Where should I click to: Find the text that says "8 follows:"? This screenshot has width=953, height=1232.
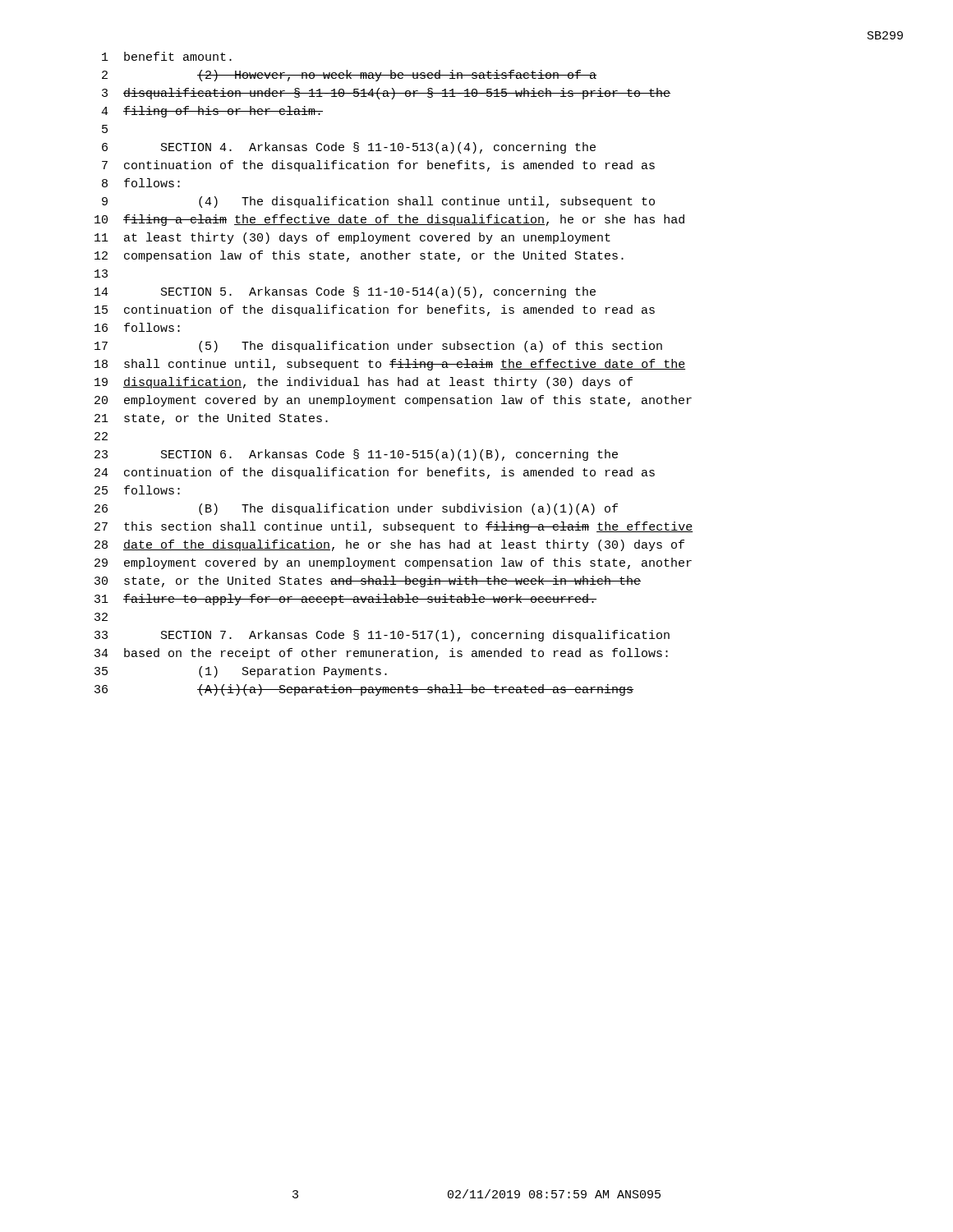132,185
